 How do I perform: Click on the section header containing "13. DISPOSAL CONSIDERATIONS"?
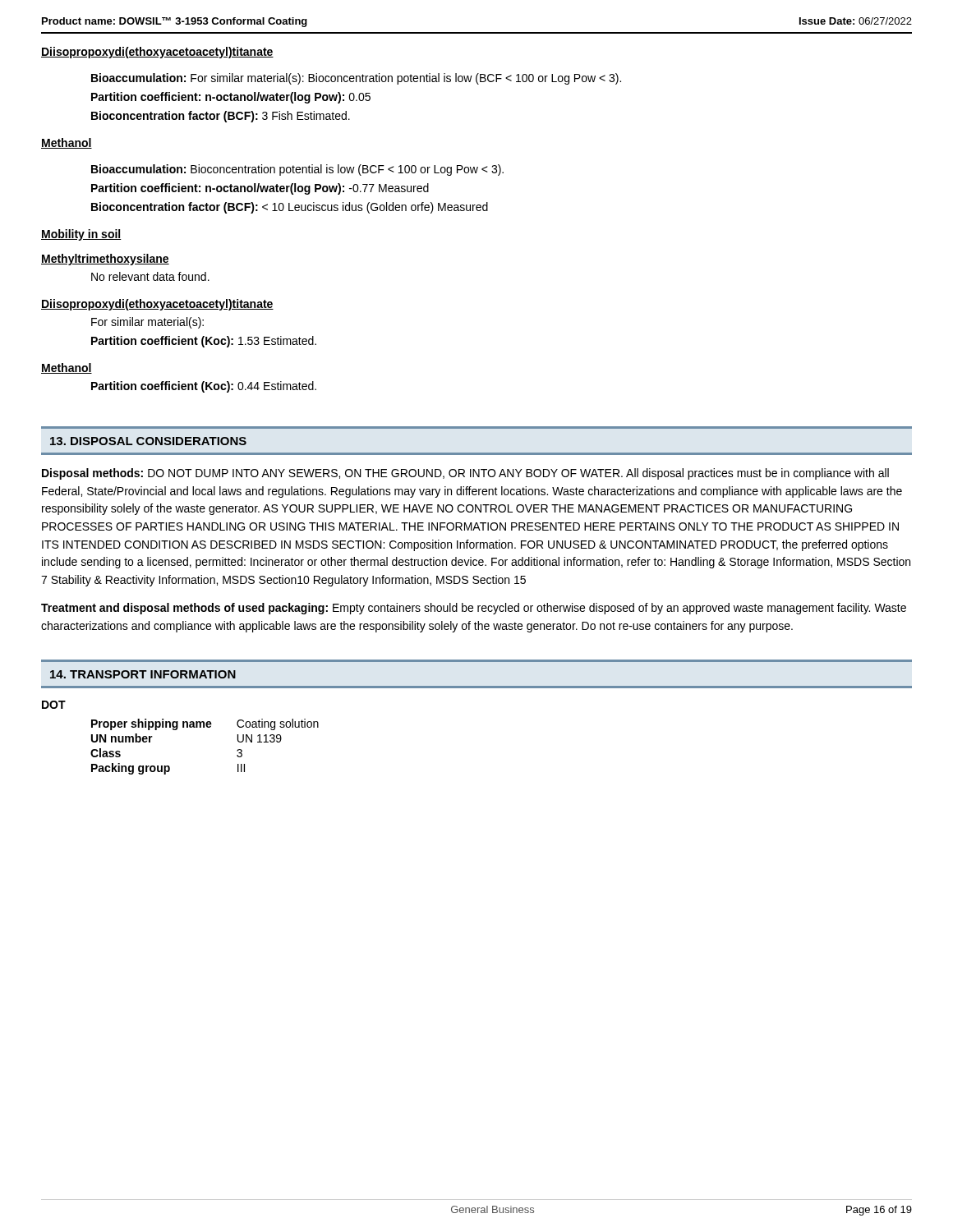148,441
